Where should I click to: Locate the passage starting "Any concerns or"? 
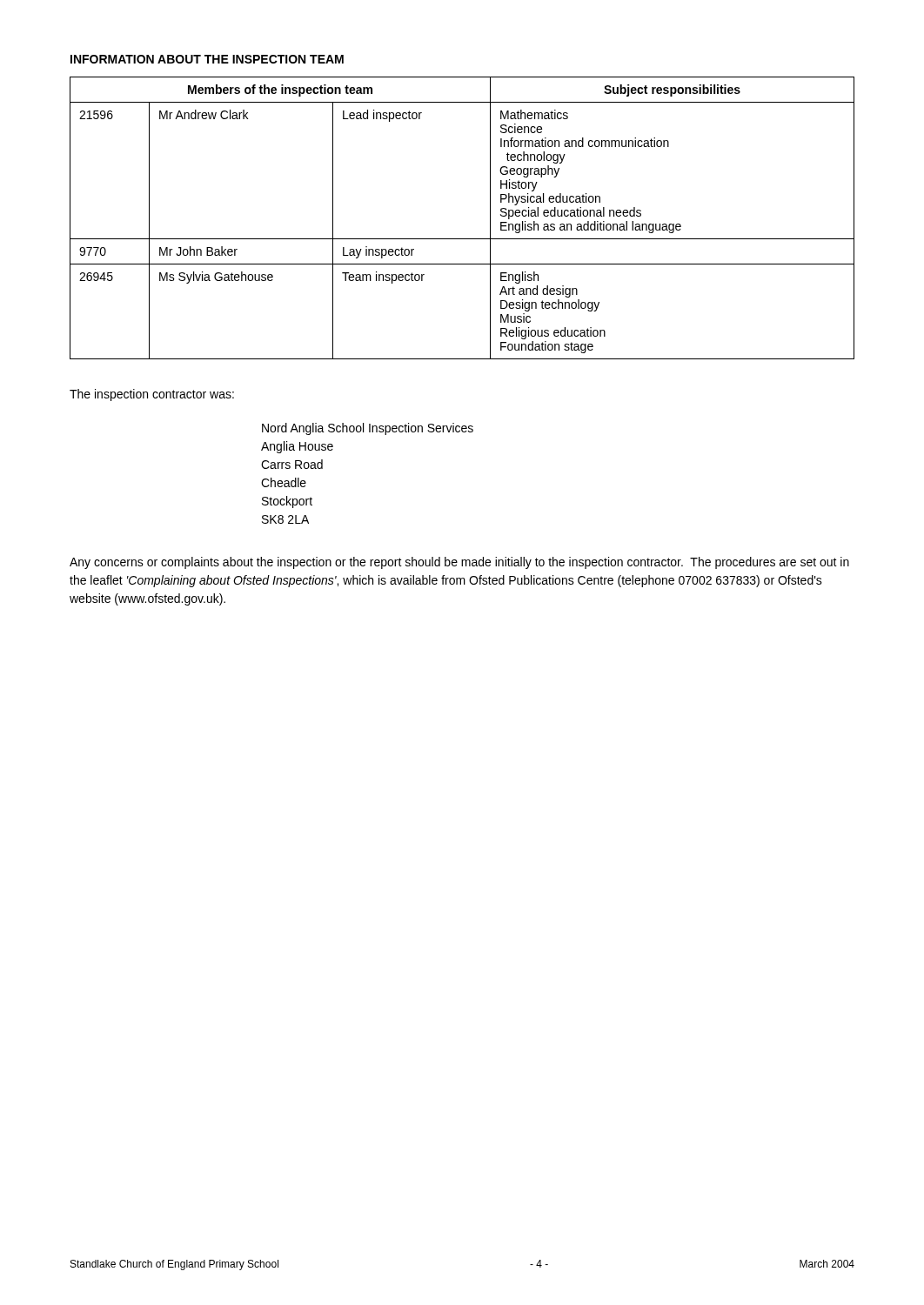460,580
